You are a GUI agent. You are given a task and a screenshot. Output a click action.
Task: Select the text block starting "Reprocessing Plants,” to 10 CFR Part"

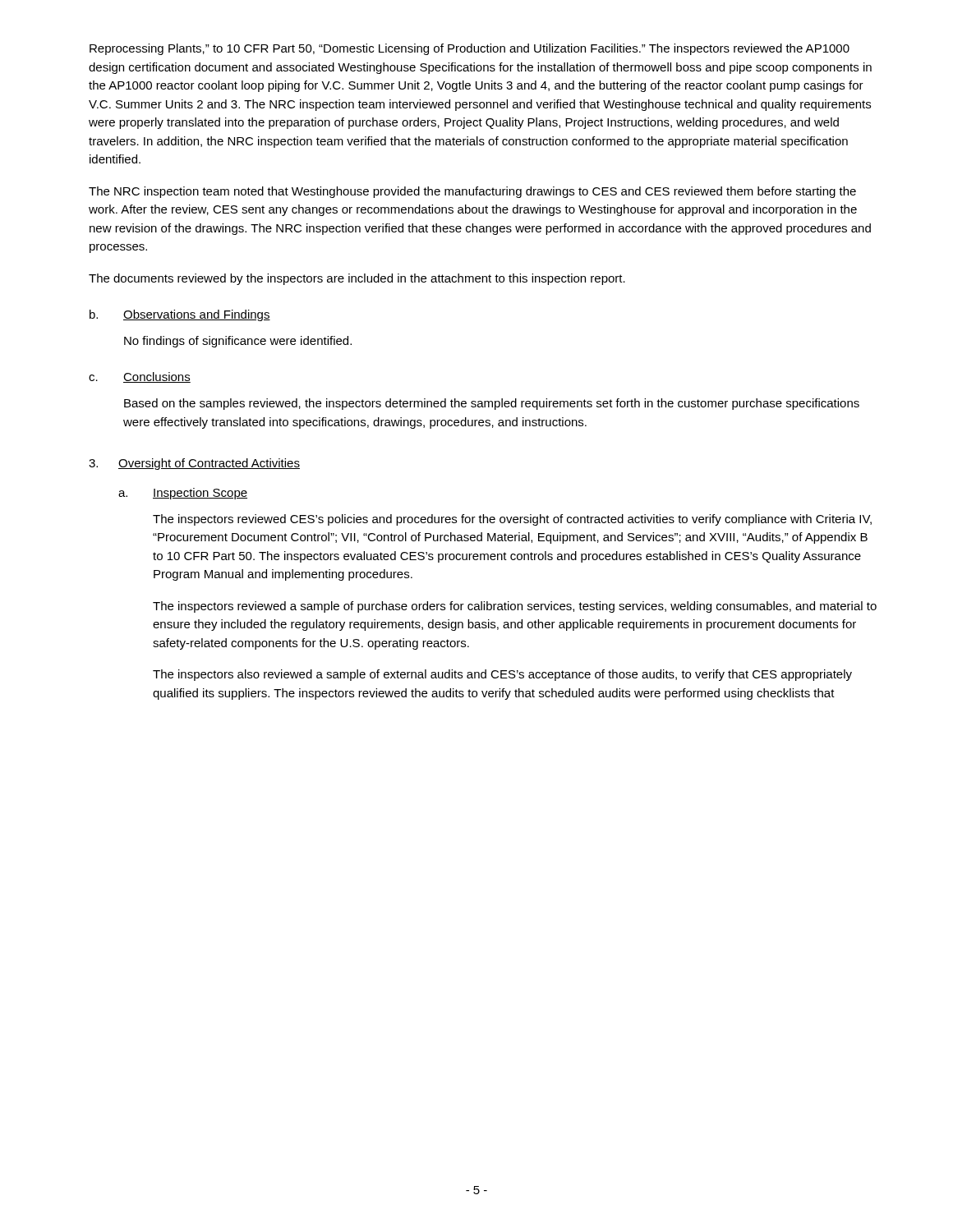click(480, 103)
